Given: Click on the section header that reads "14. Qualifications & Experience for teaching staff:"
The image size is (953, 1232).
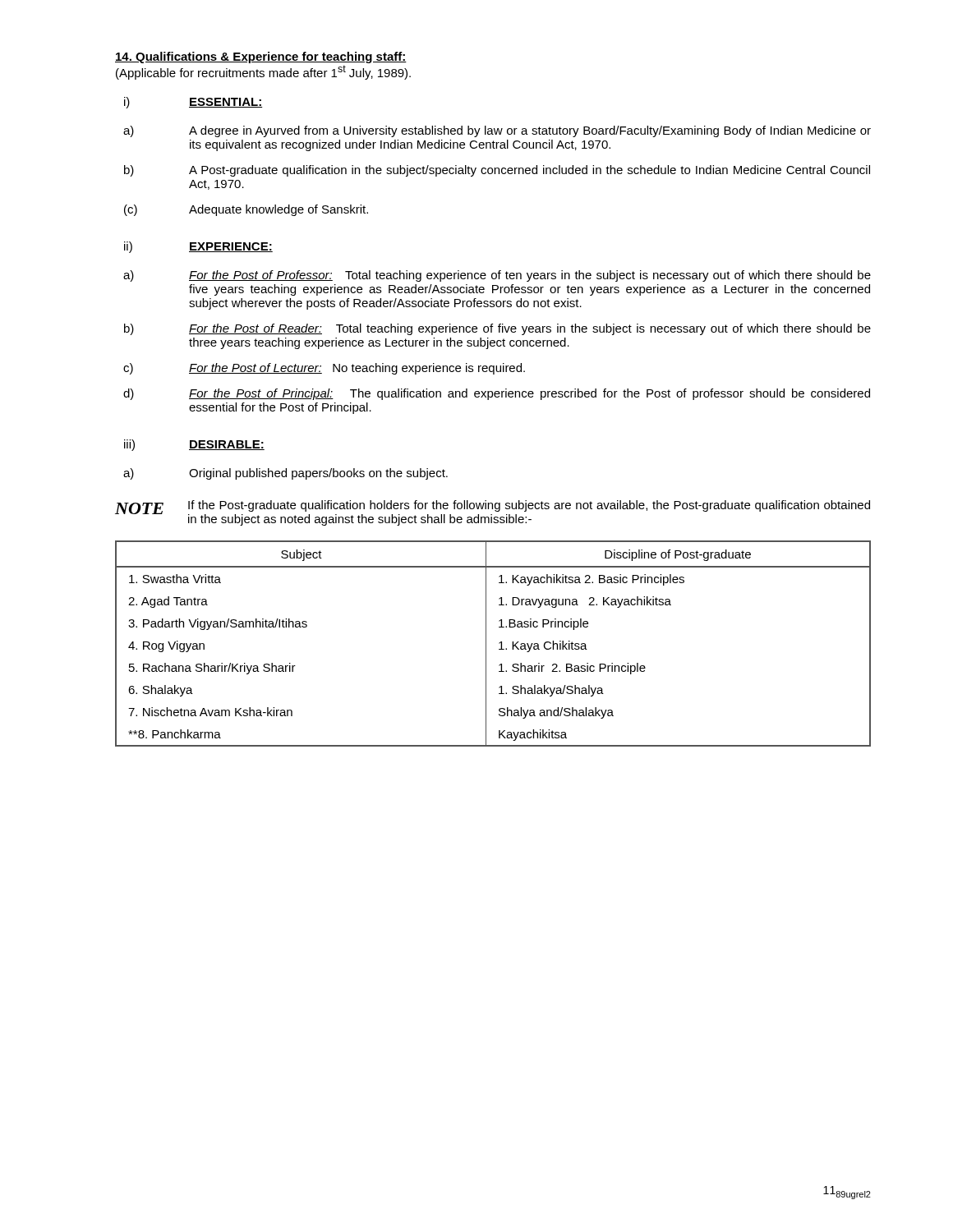Looking at the screenshot, I should [x=263, y=64].
